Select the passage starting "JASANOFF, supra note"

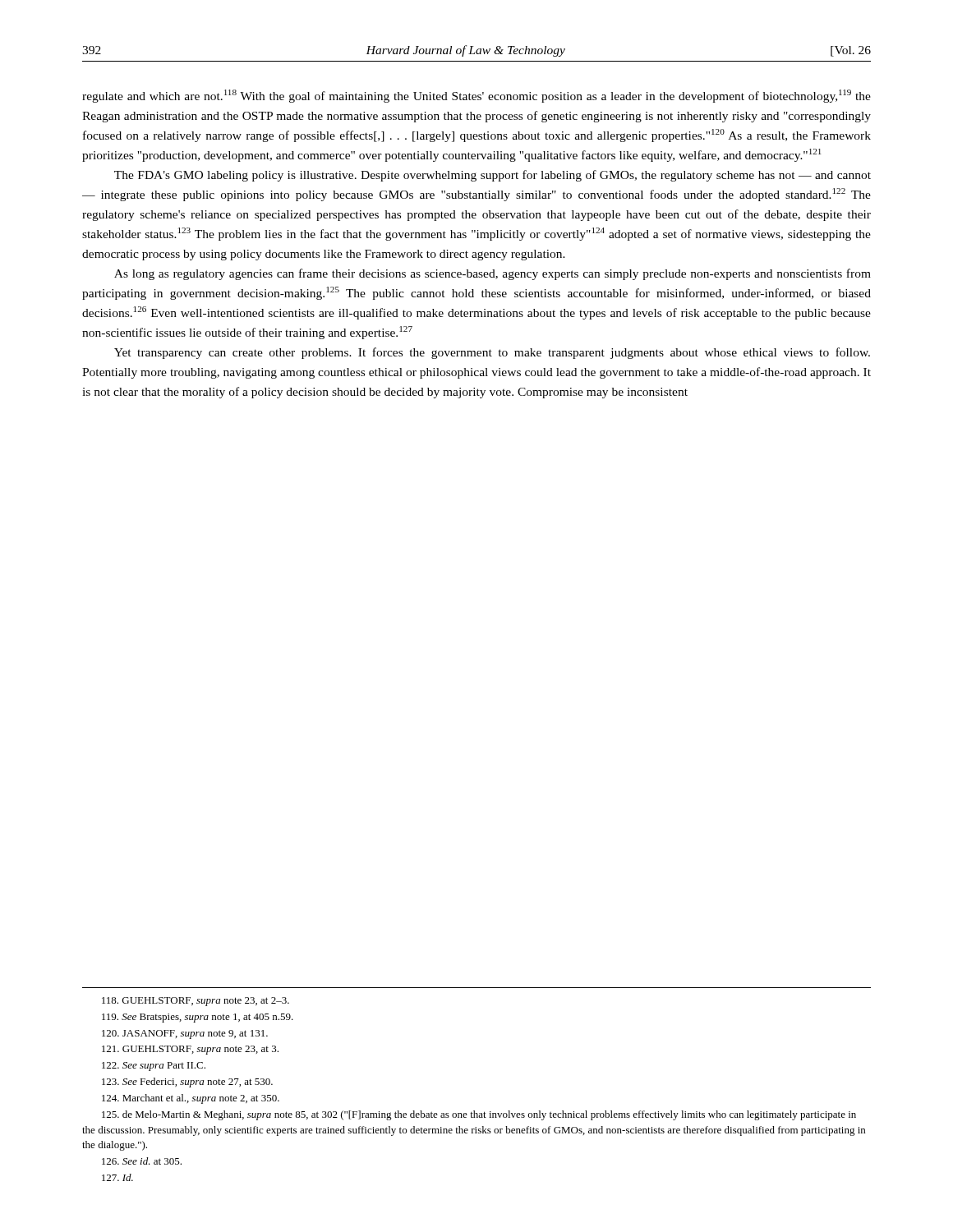[x=185, y=1034]
